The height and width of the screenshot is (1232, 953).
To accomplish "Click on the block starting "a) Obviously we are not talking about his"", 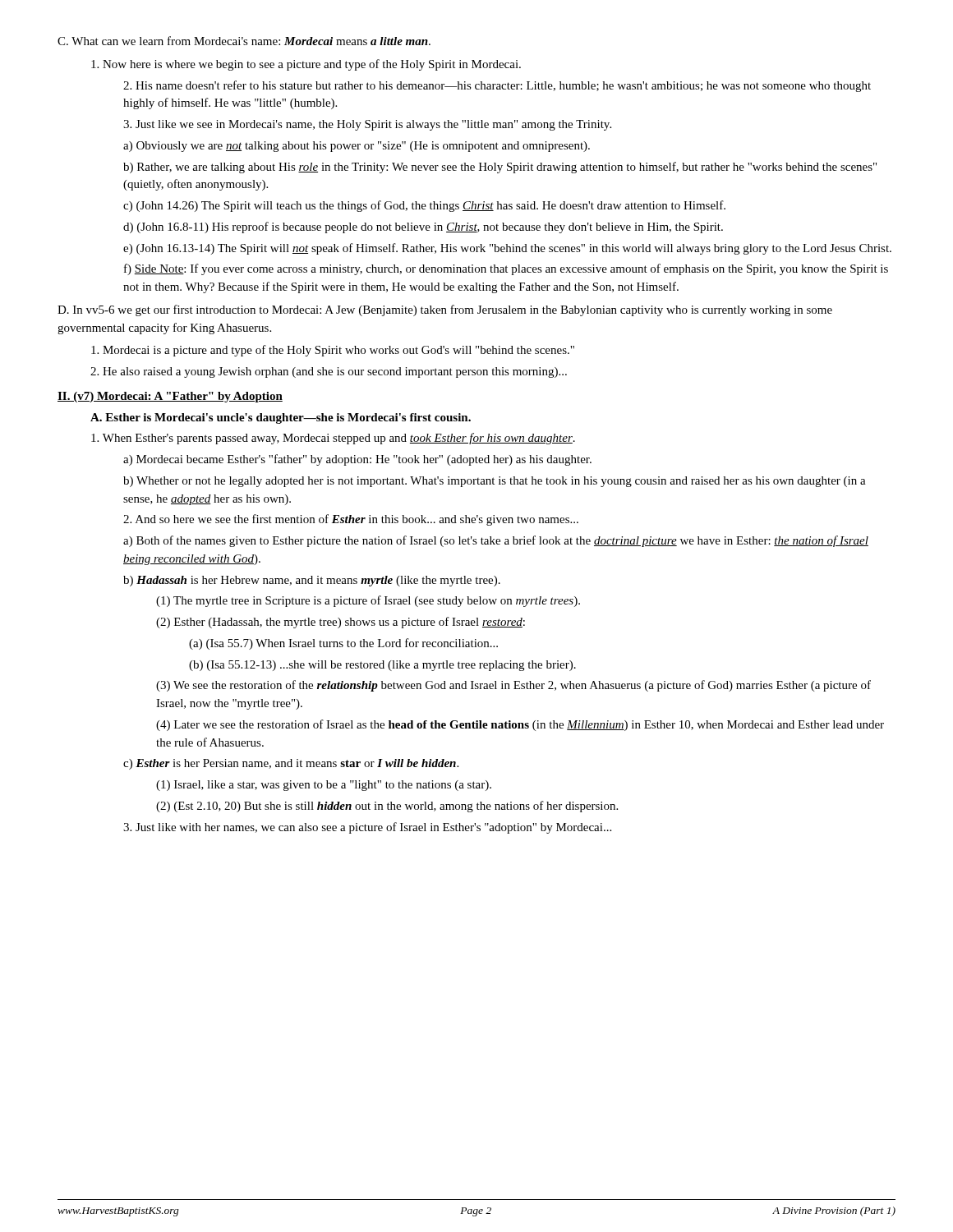I will coord(509,146).
